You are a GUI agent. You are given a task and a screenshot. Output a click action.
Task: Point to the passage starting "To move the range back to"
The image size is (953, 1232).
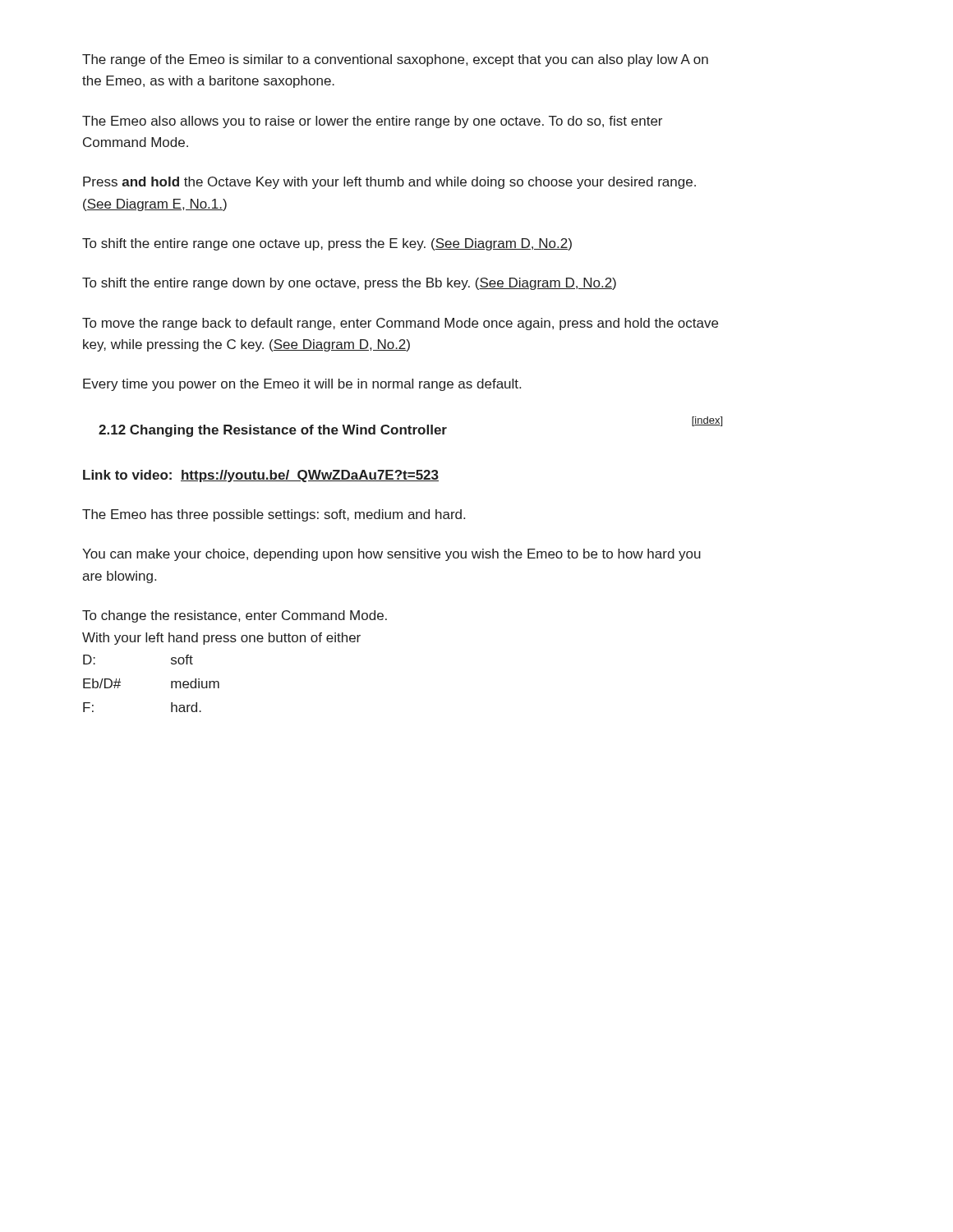(400, 334)
